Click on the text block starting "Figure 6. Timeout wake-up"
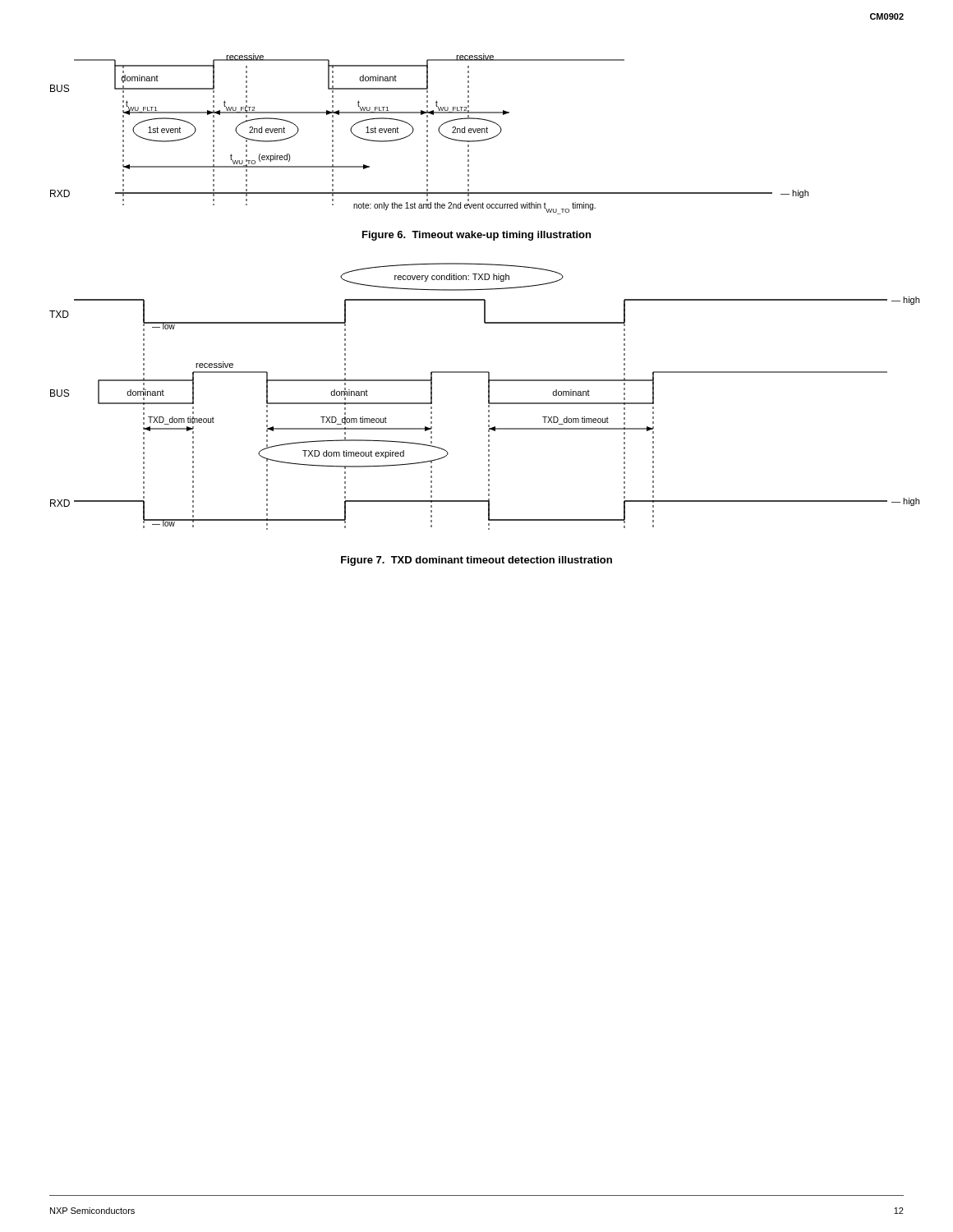 pyautogui.click(x=476, y=234)
